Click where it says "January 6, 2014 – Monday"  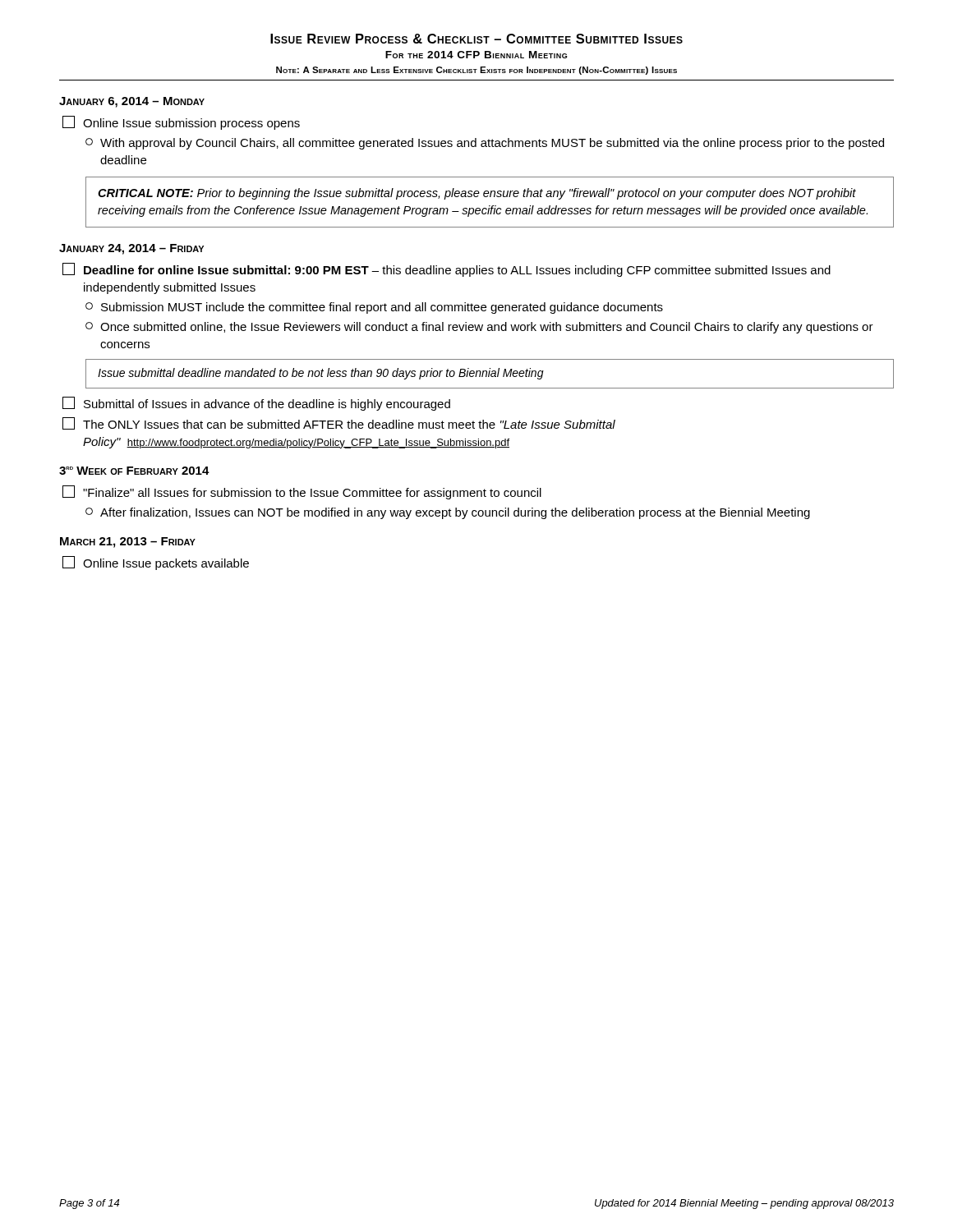132,101
